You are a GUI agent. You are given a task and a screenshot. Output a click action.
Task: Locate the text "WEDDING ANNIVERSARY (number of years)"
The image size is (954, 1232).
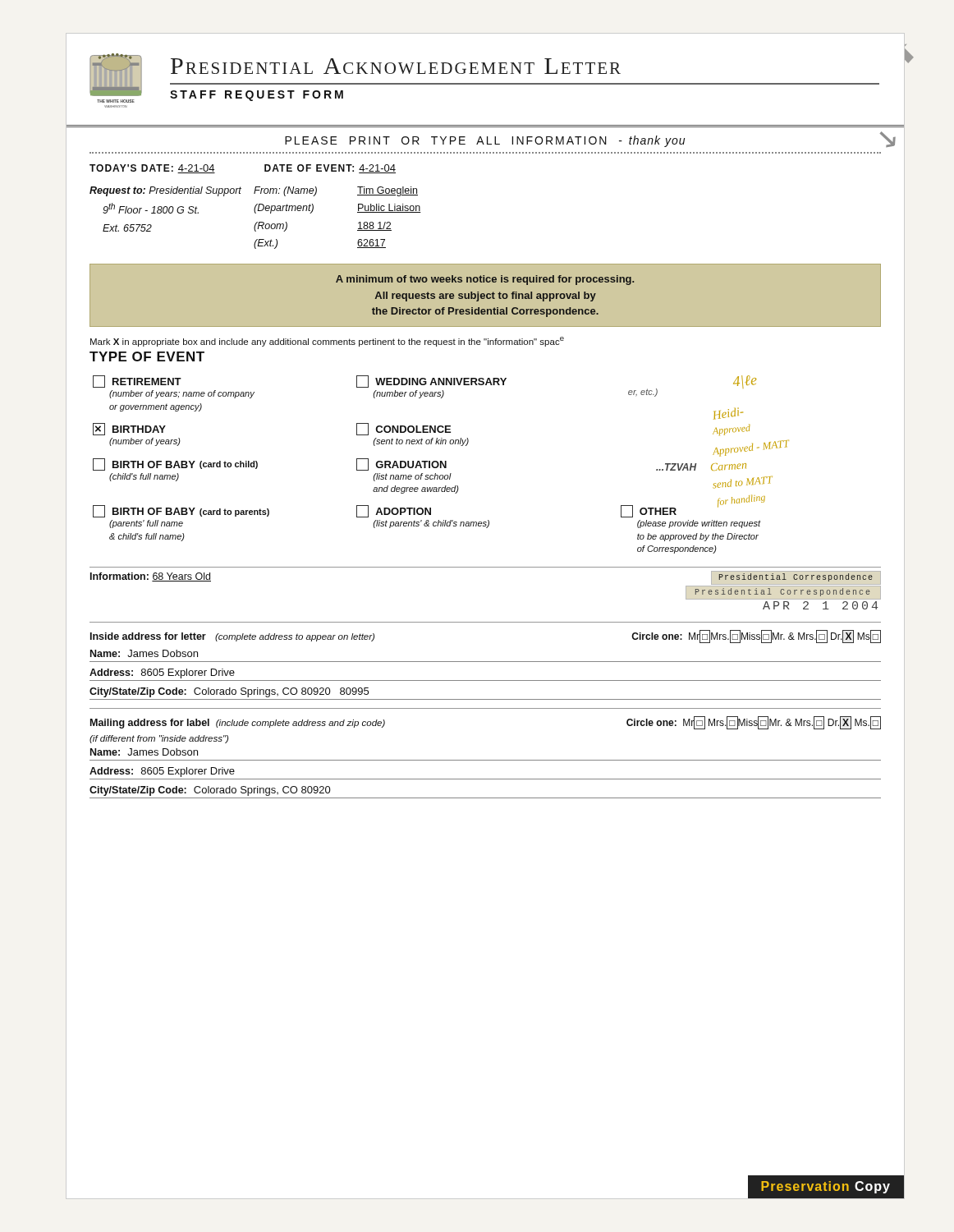click(484, 388)
